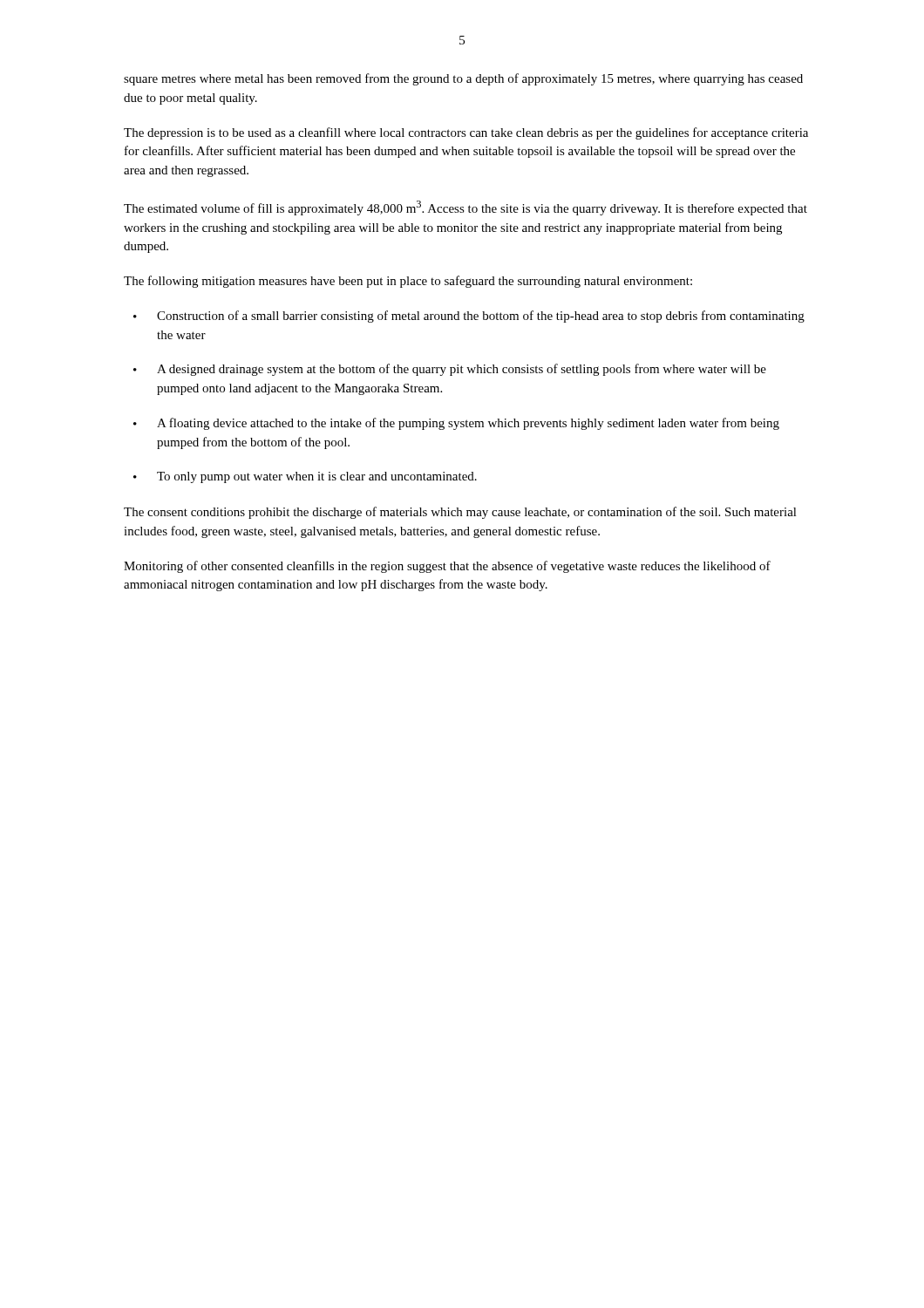The image size is (924, 1308).
Task: Find the text block with the text "The estimated volume"
Action: click(465, 225)
